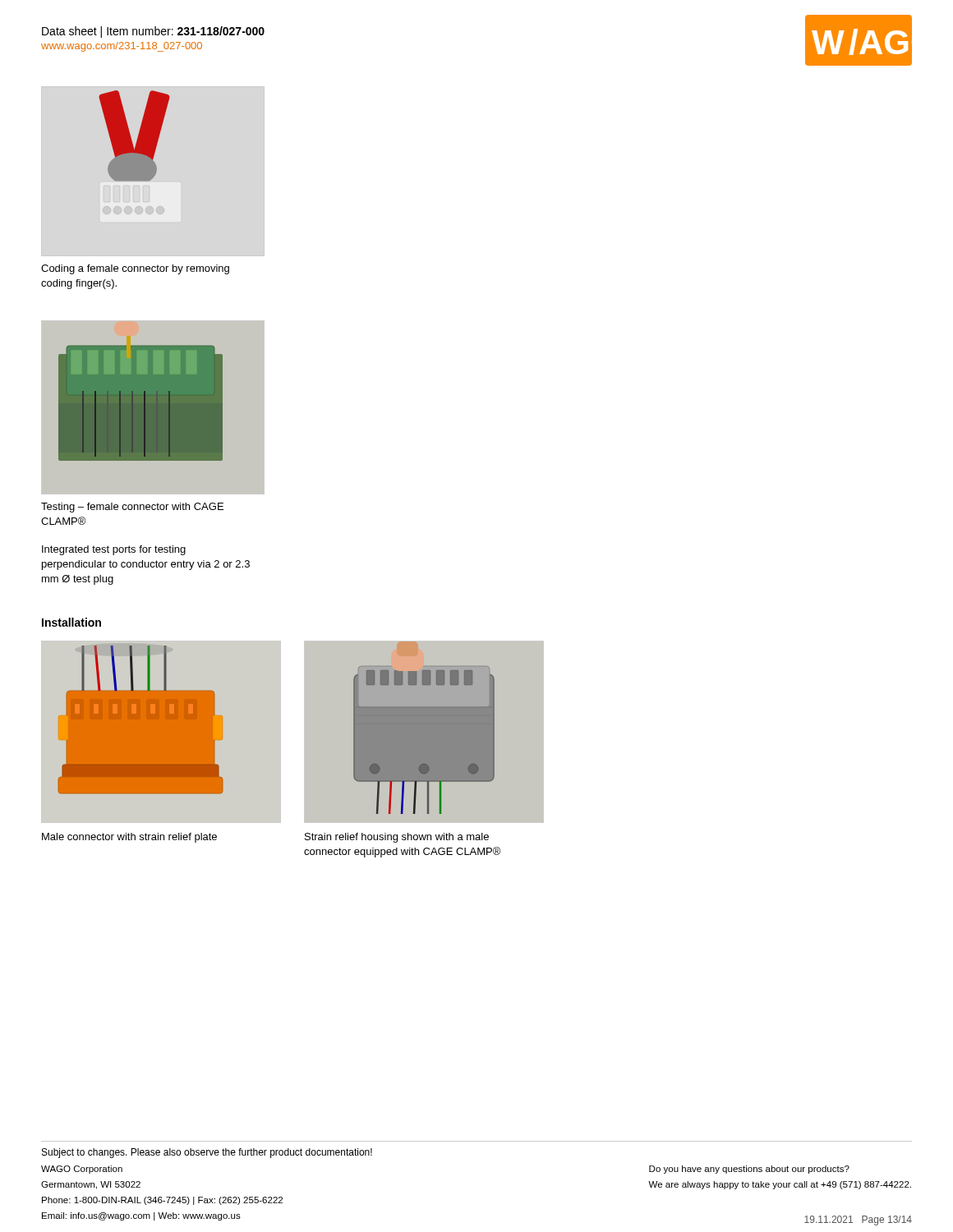Locate the block starting "Testing – female connector"

(x=133, y=514)
